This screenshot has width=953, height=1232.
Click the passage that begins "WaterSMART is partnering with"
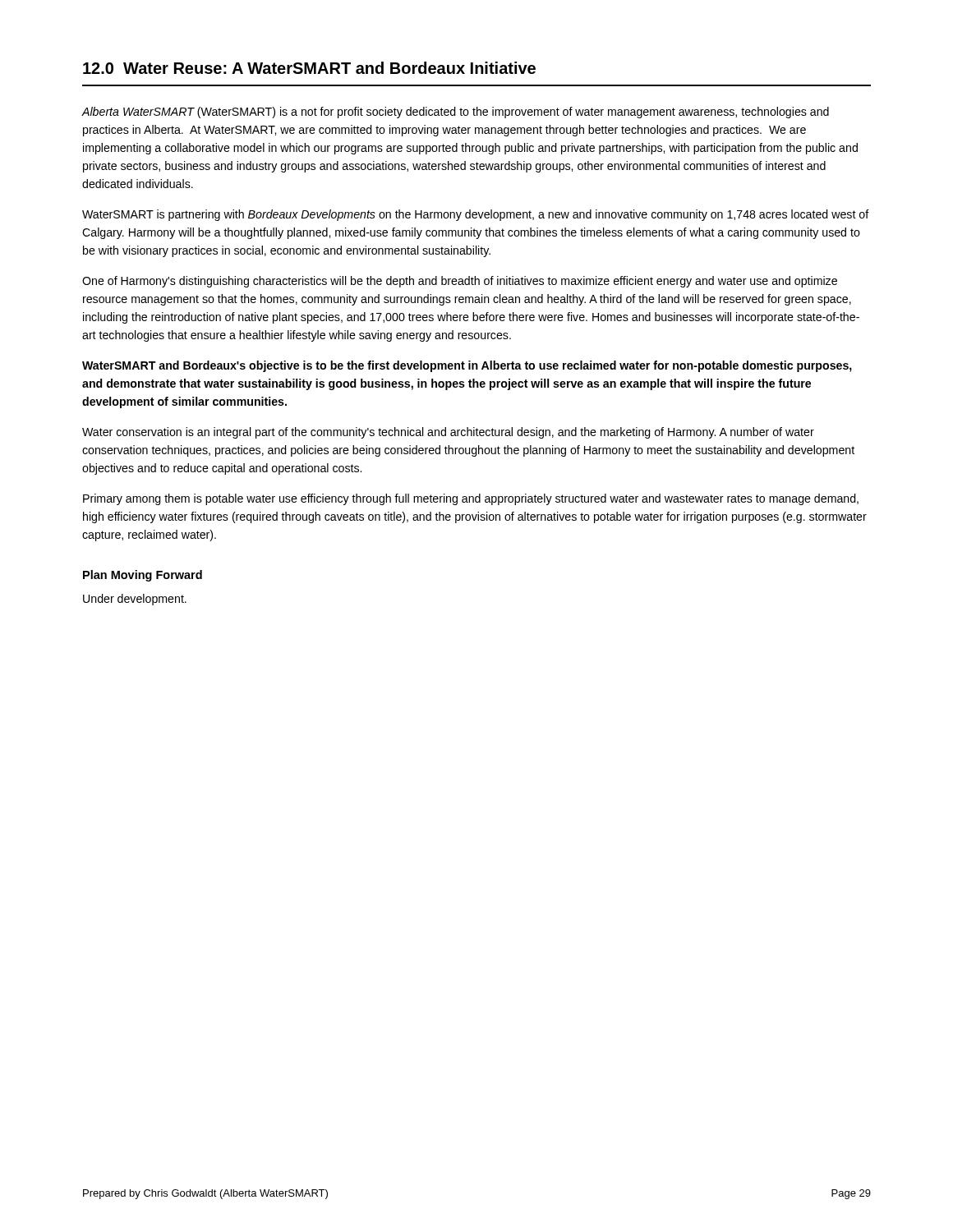pyautogui.click(x=475, y=232)
